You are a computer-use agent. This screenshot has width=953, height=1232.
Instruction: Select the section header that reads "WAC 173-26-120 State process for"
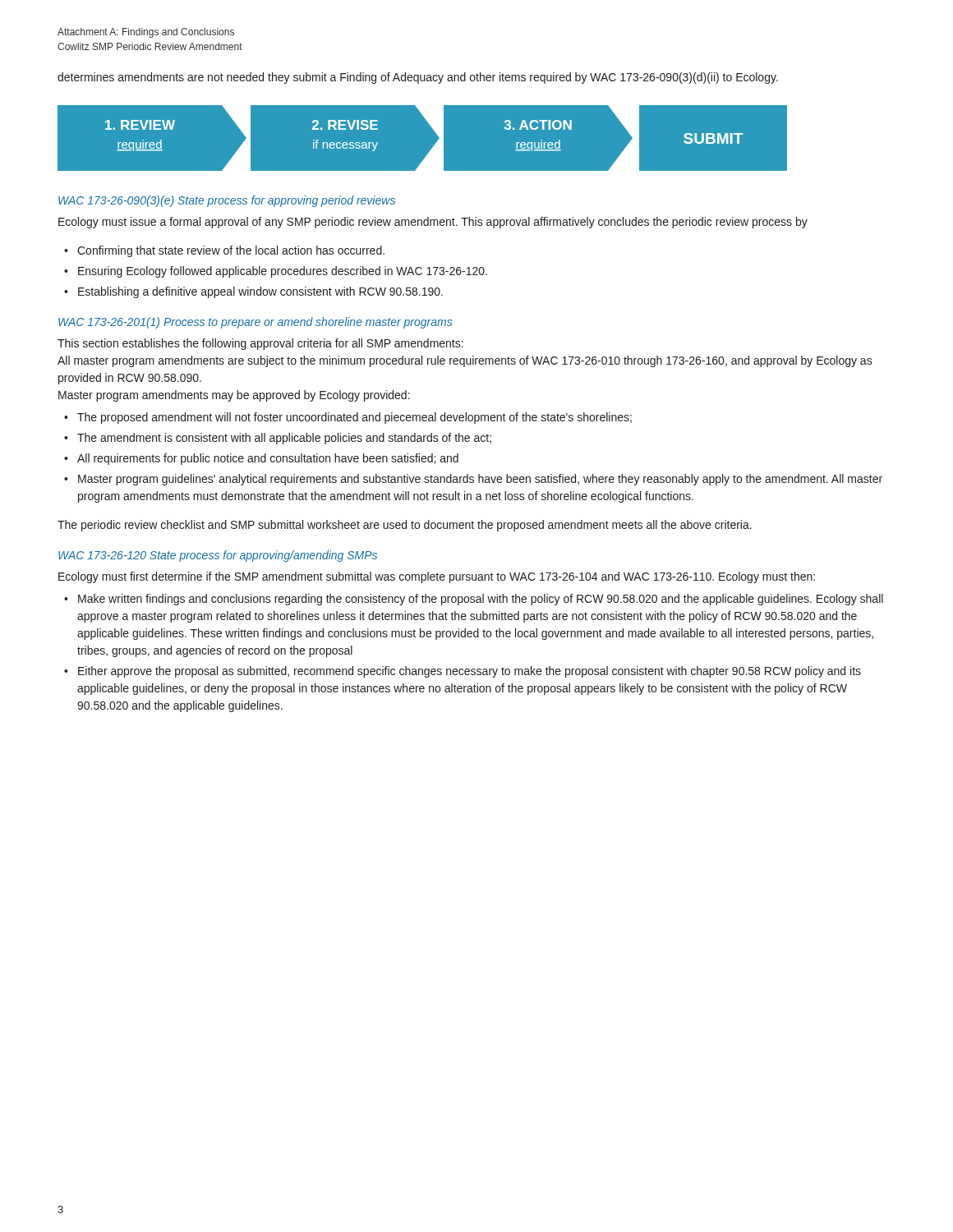[218, 555]
